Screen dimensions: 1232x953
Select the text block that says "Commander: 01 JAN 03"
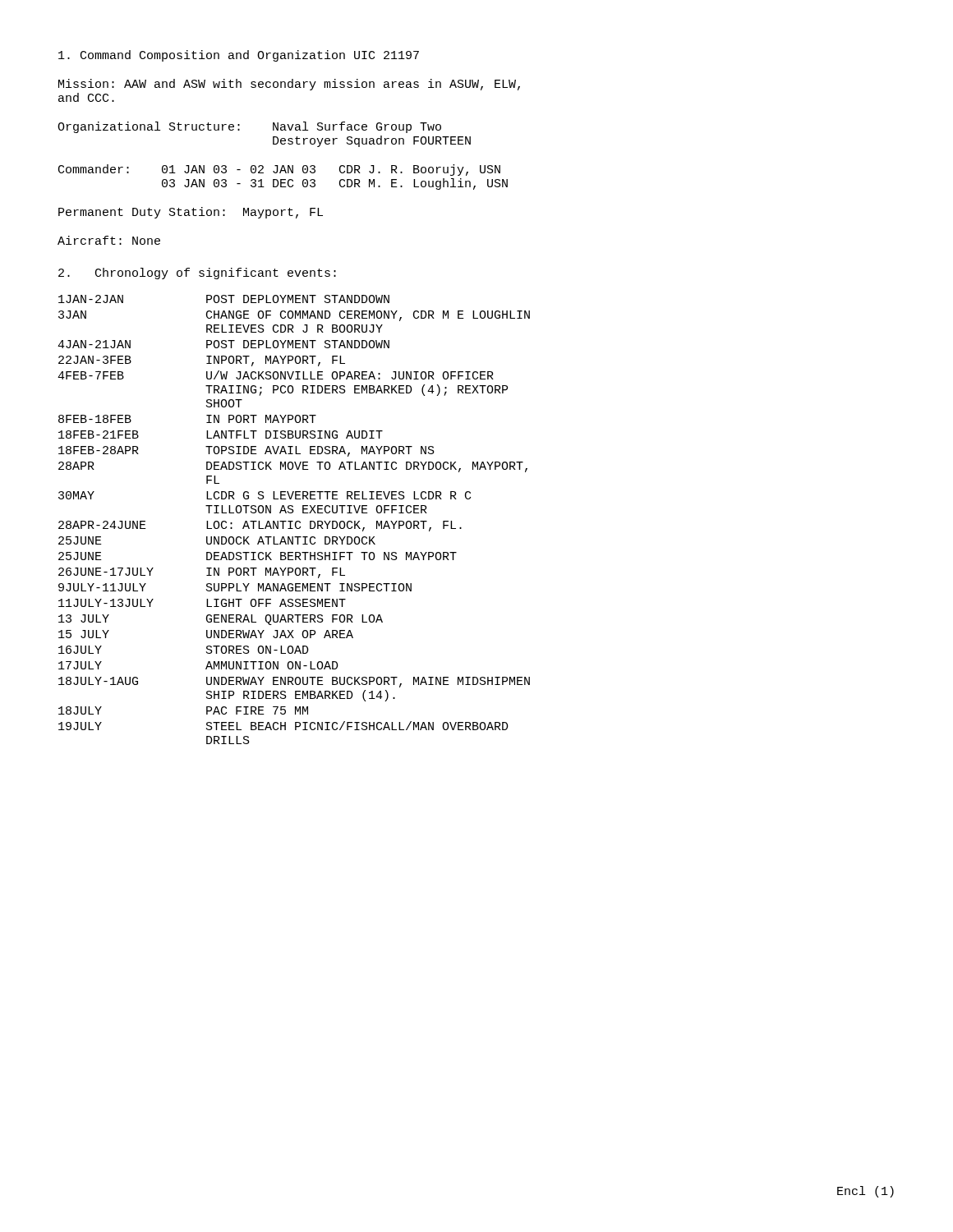pyautogui.click(x=283, y=177)
